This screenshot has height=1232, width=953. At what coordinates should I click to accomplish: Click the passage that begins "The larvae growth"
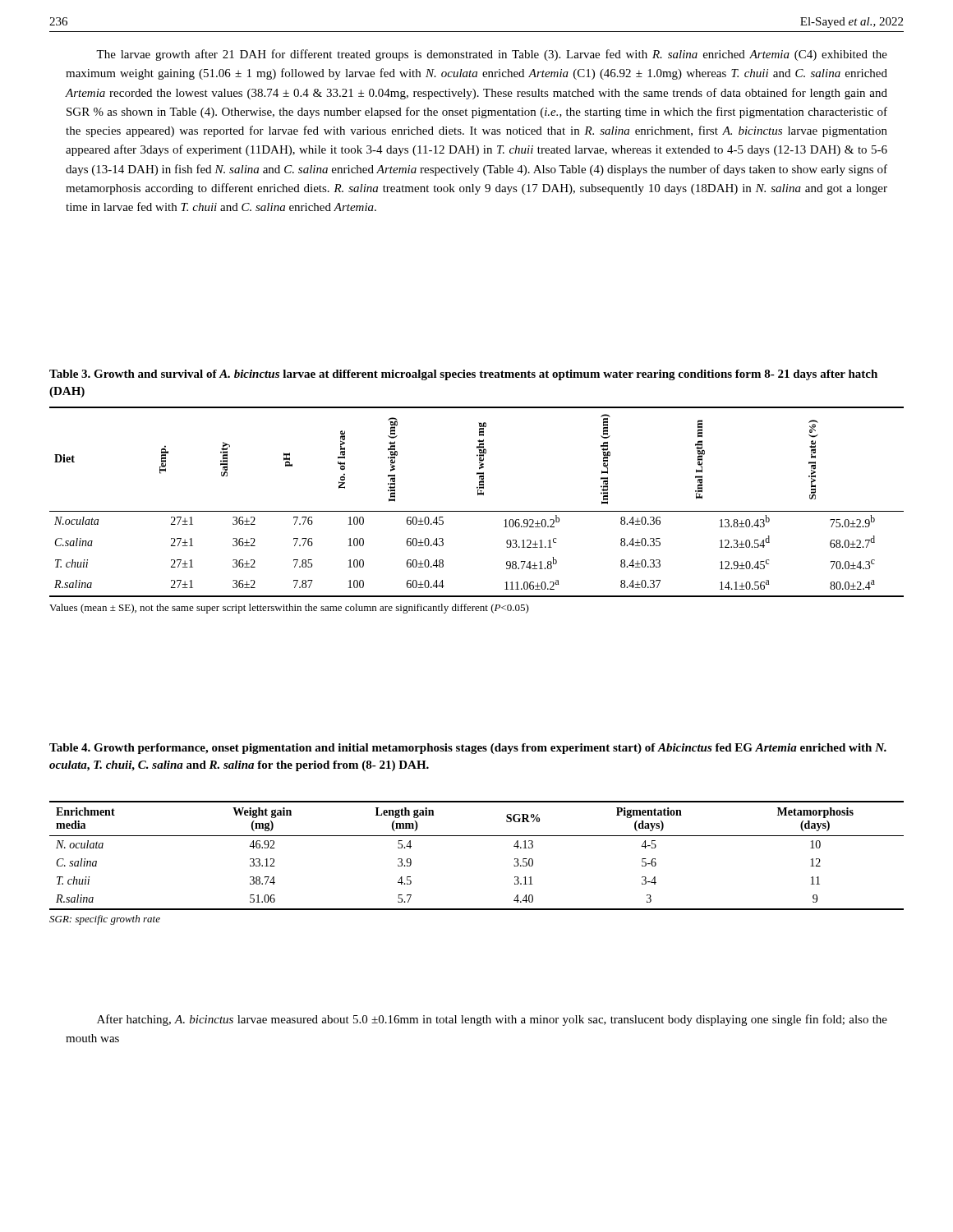pyautogui.click(x=476, y=131)
